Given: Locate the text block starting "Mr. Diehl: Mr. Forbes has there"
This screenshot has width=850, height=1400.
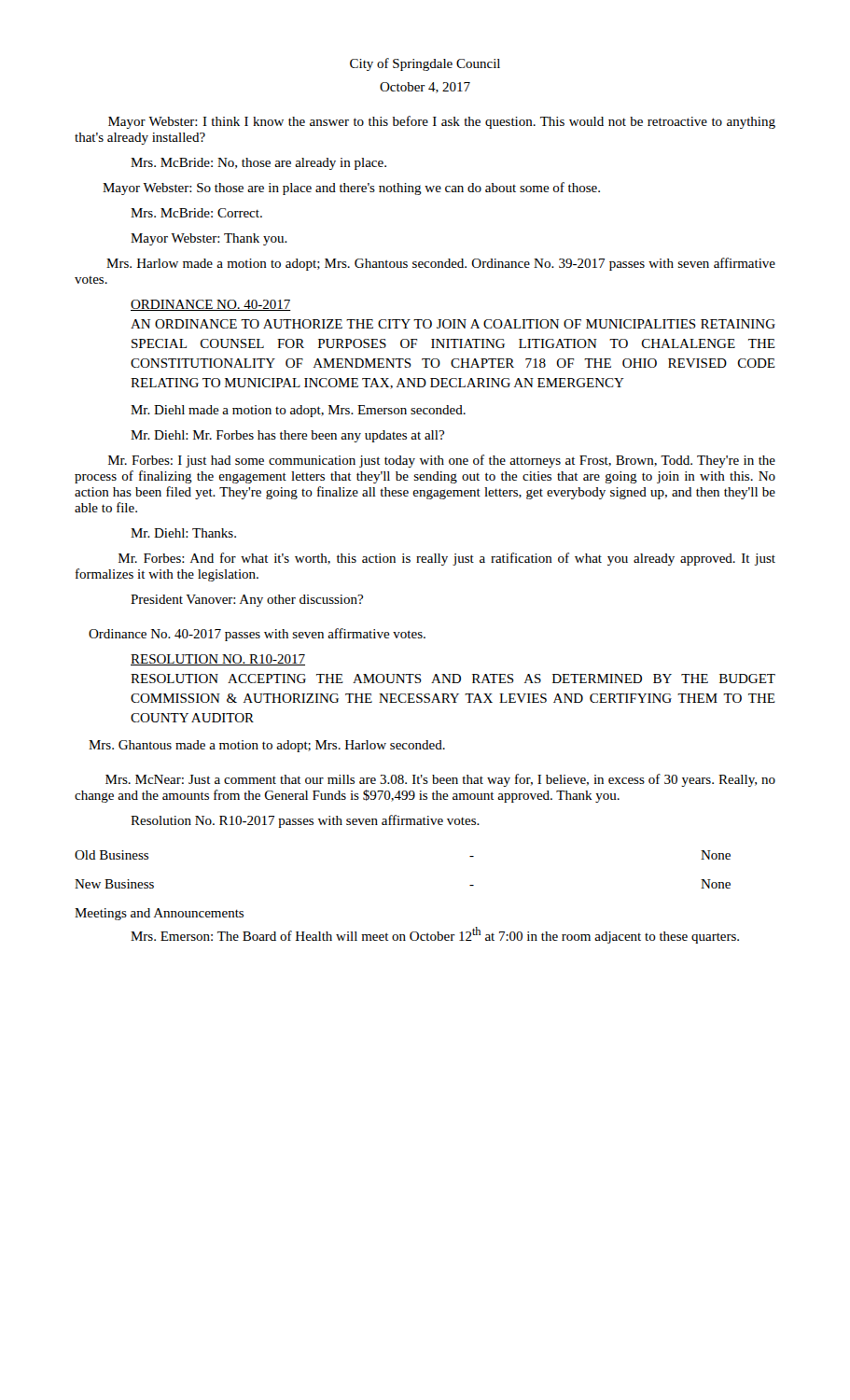Looking at the screenshot, I should coord(288,435).
